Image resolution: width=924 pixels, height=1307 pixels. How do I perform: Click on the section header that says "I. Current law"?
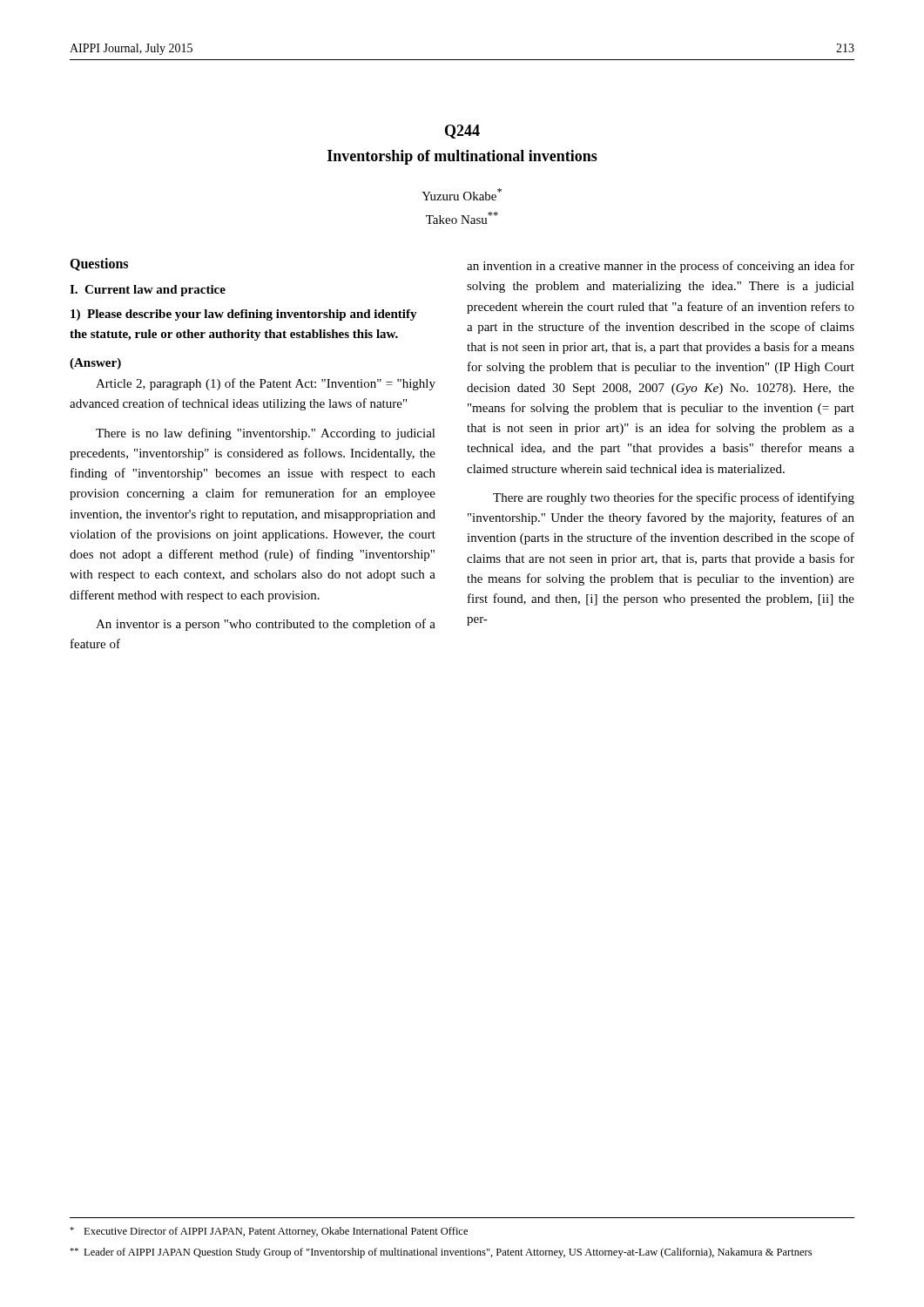coord(148,289)
